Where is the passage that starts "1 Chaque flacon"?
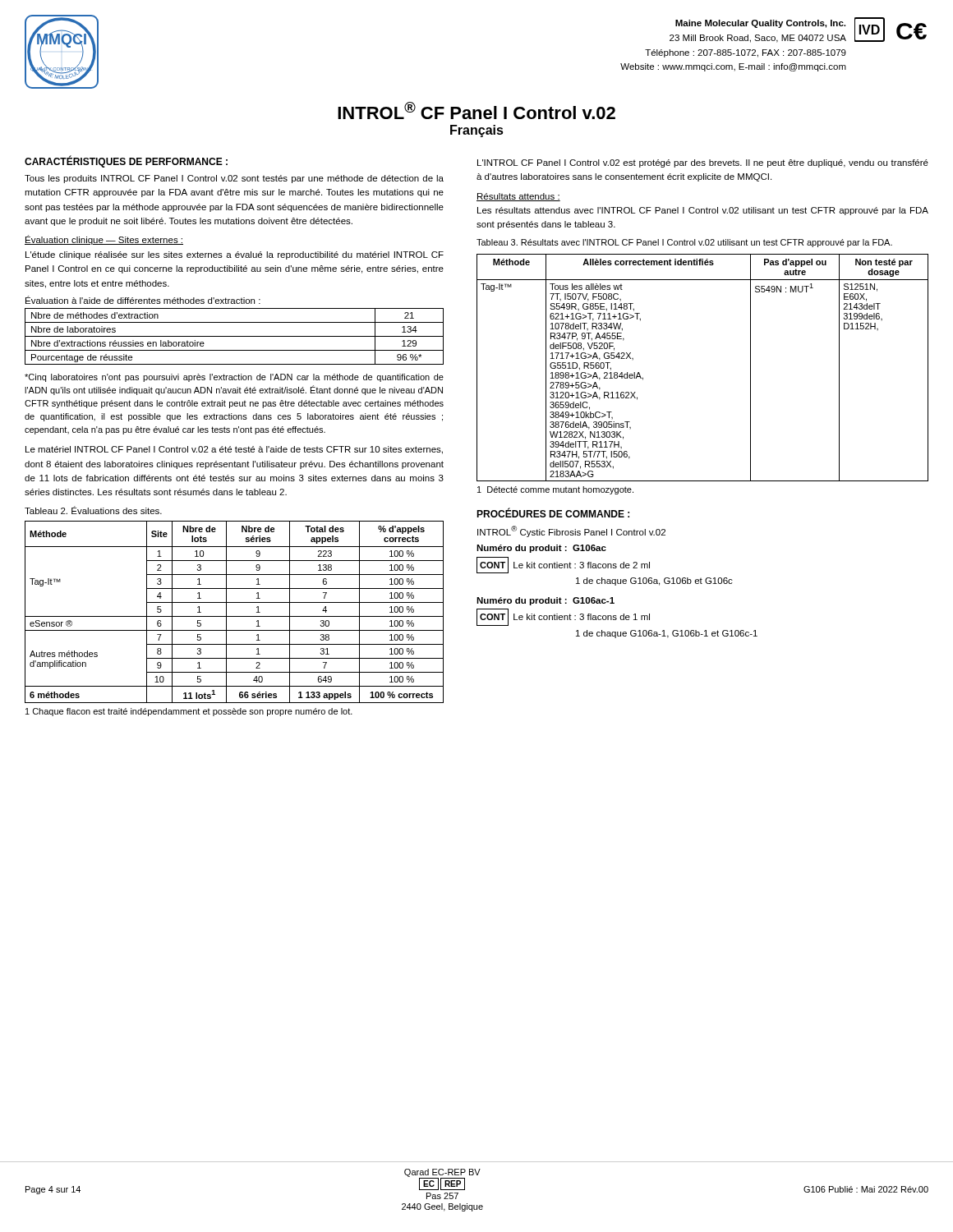This screenshot has height=1232, width=953. tap(189, 711)
